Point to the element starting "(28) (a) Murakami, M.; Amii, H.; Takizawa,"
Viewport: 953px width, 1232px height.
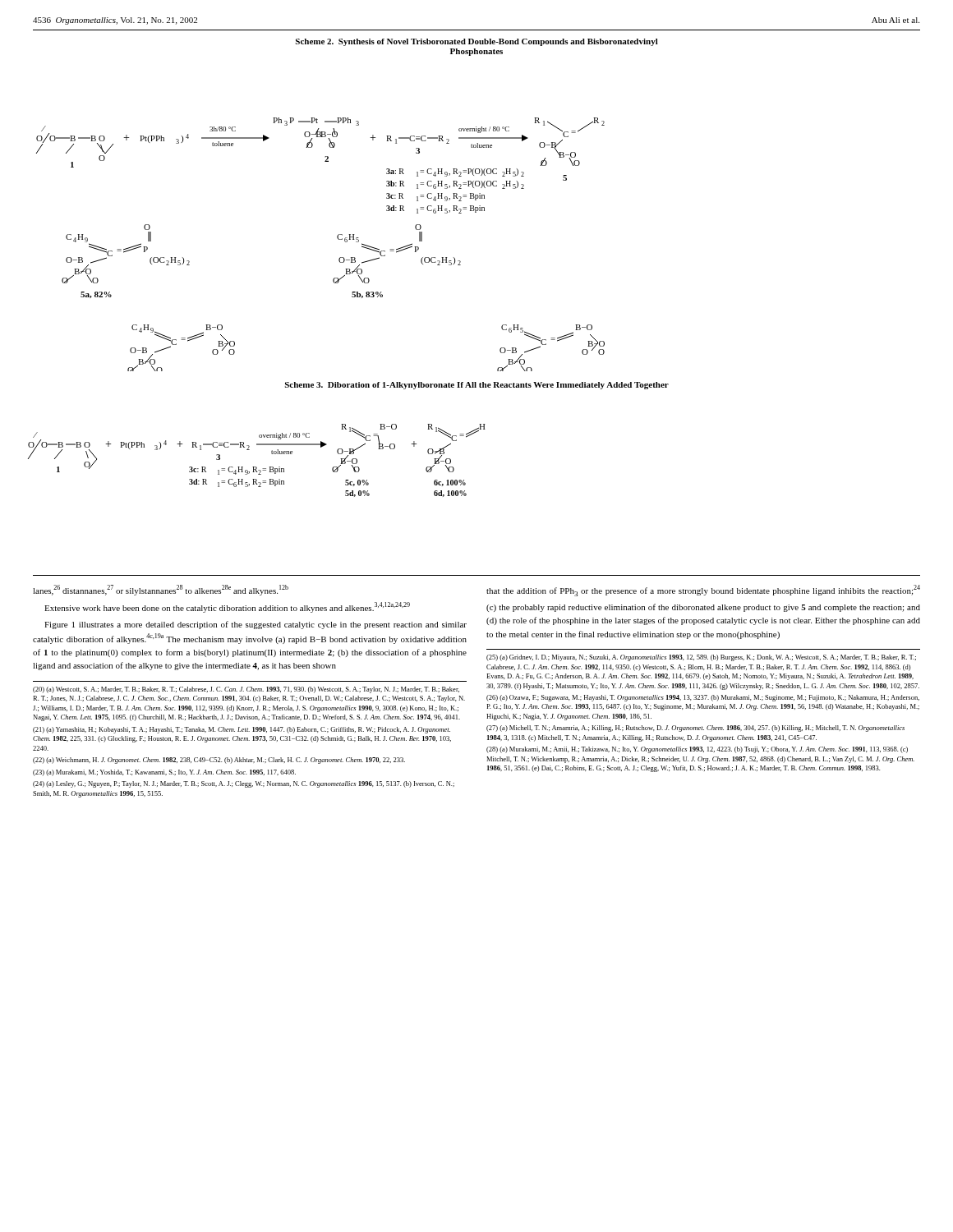(x=701, y=759)
